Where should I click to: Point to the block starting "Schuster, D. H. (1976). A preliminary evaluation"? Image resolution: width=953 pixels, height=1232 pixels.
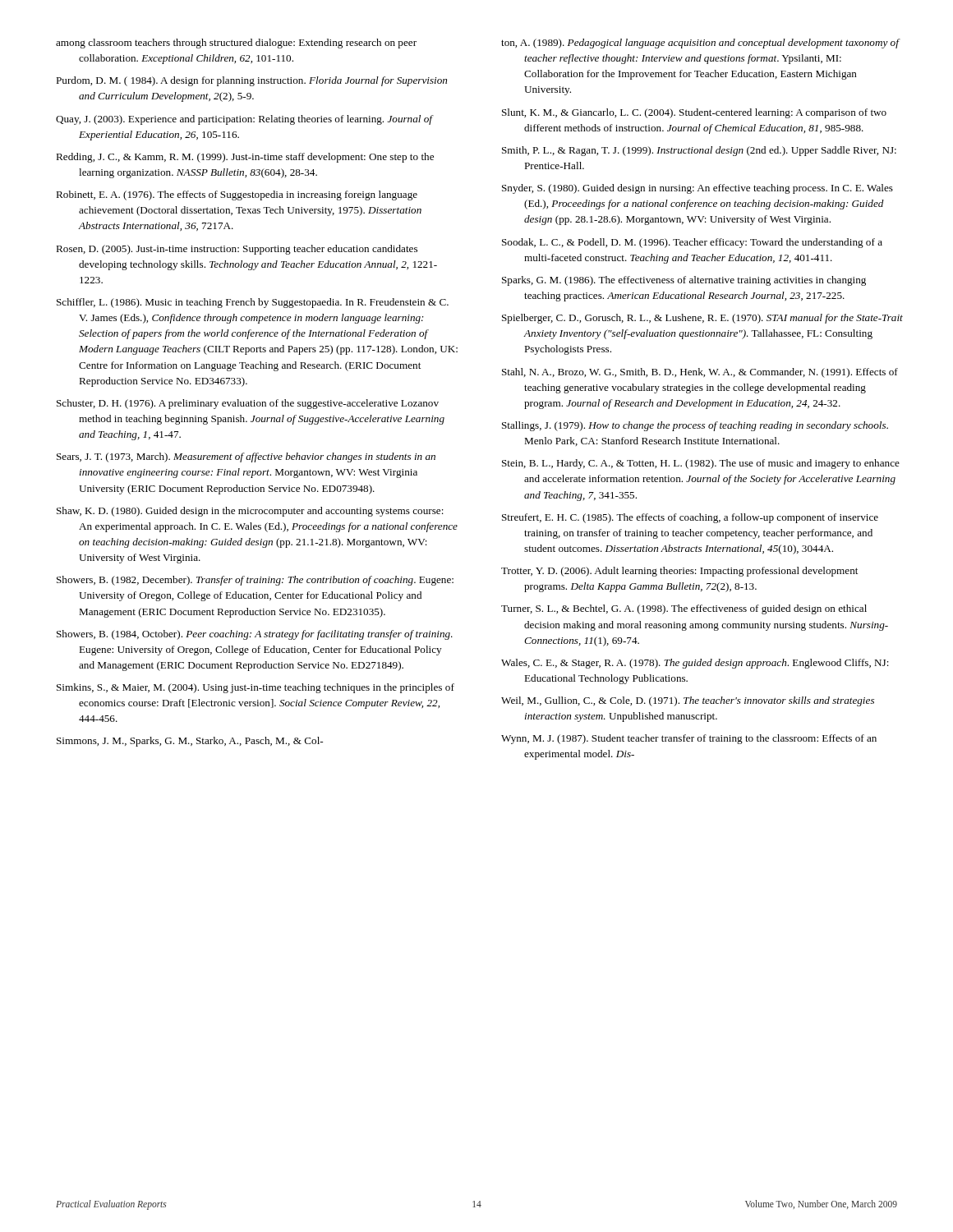click(x=250, y=418)
